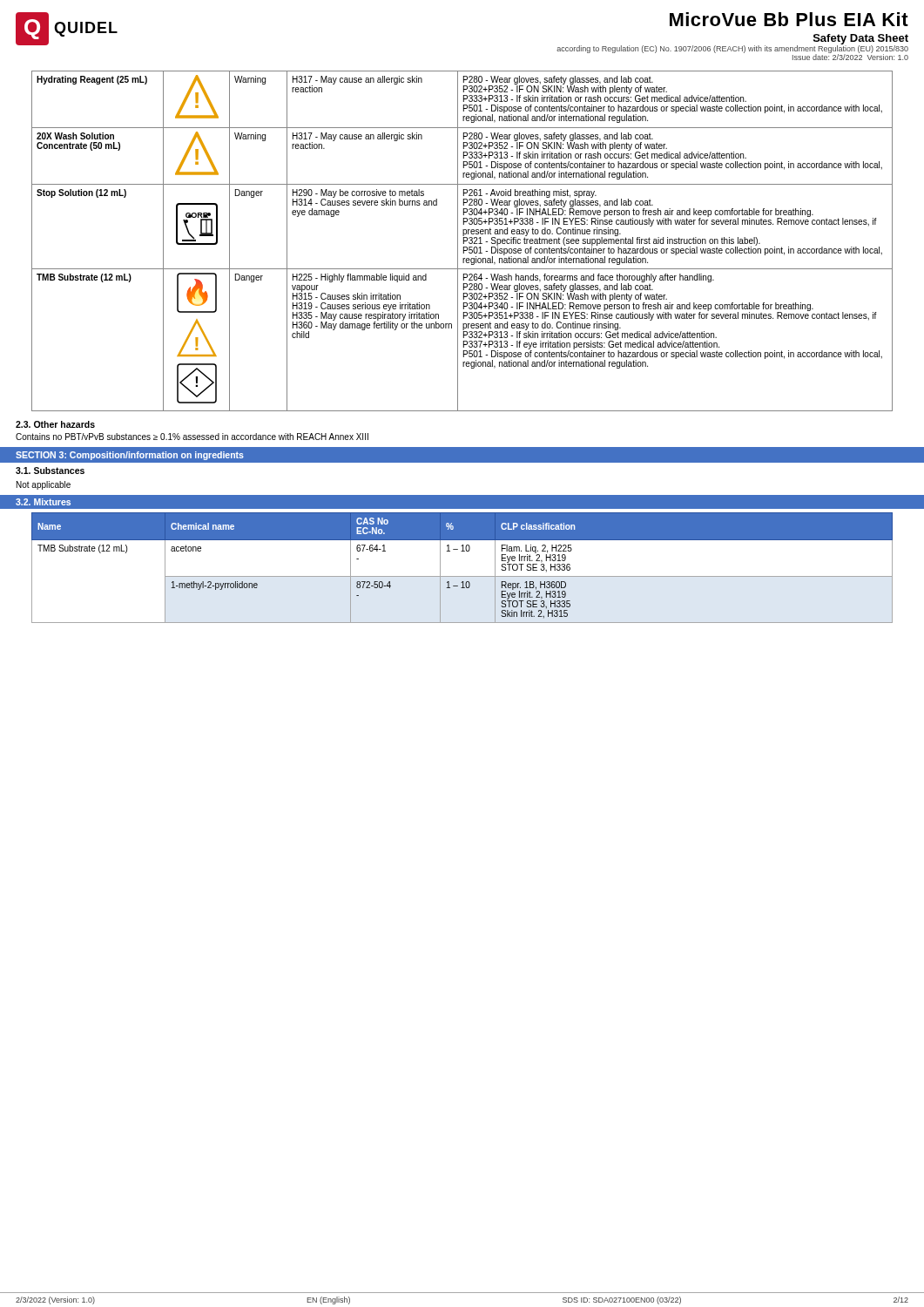924x1307 pixels.
Task: Point to the text block starting "3.1. Substances"
Action: pyautogui.click(x=50, y=471)
